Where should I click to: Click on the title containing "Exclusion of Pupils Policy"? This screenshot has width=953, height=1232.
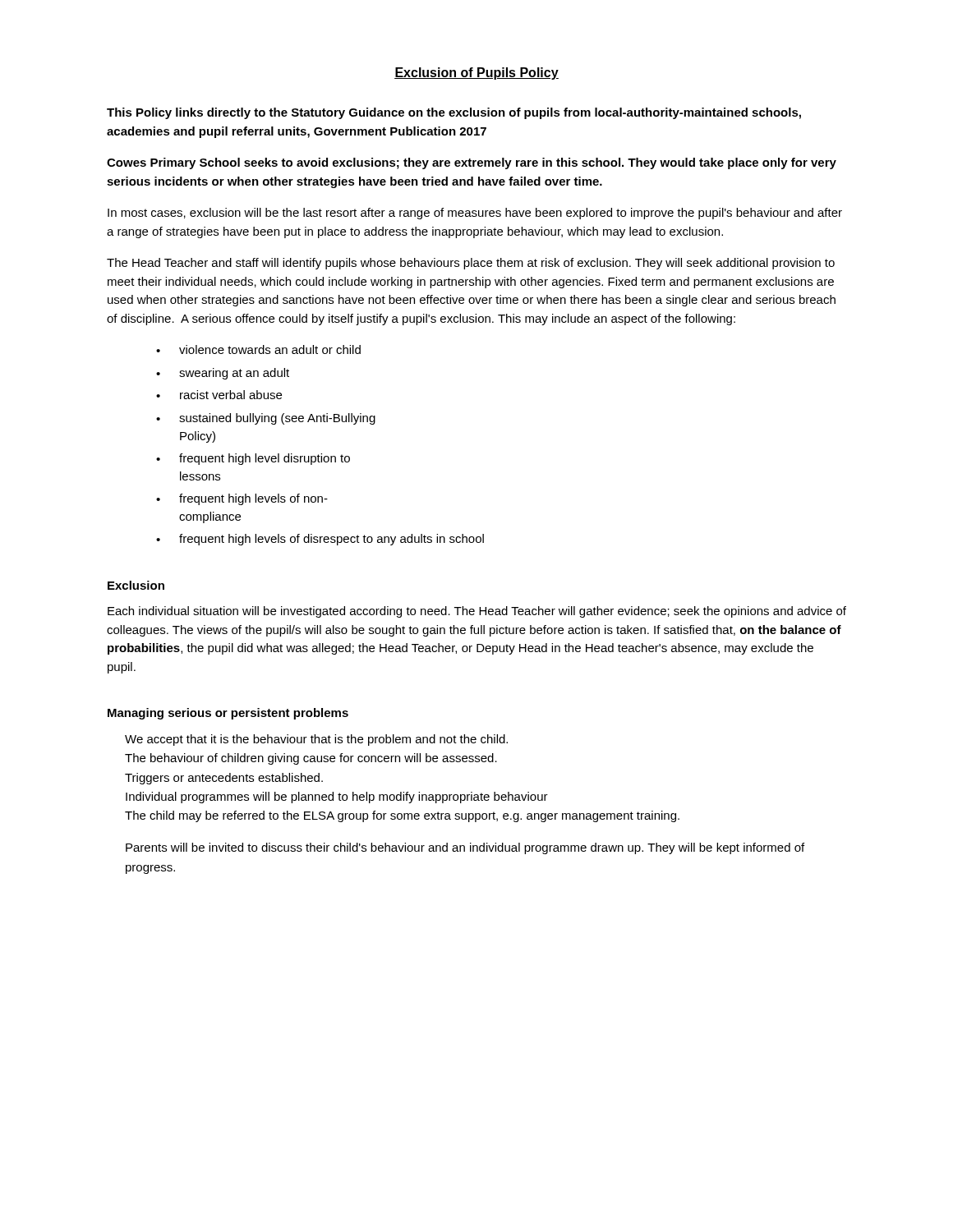coord(476,73)
